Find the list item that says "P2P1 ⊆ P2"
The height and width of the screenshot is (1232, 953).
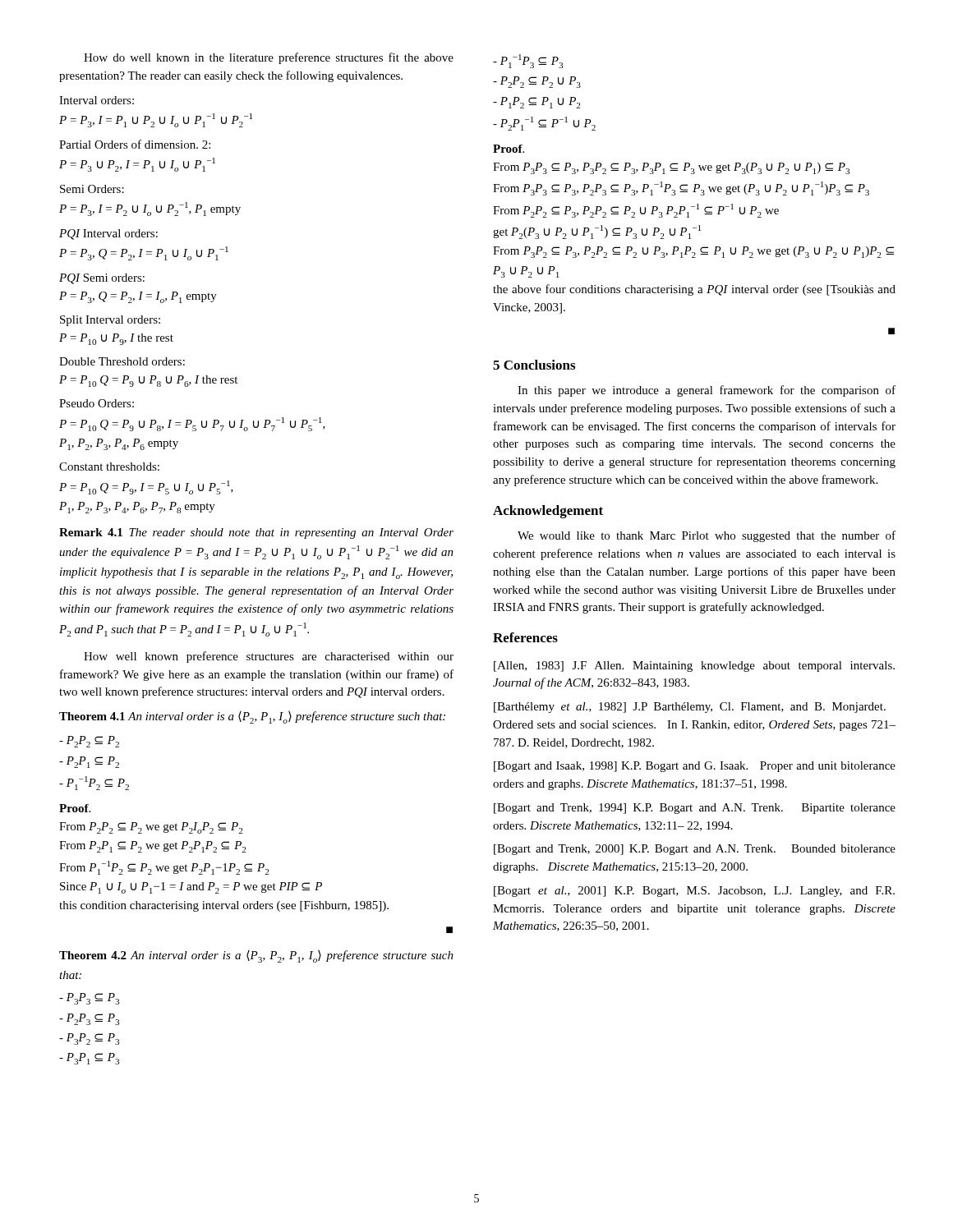point(89,762)
